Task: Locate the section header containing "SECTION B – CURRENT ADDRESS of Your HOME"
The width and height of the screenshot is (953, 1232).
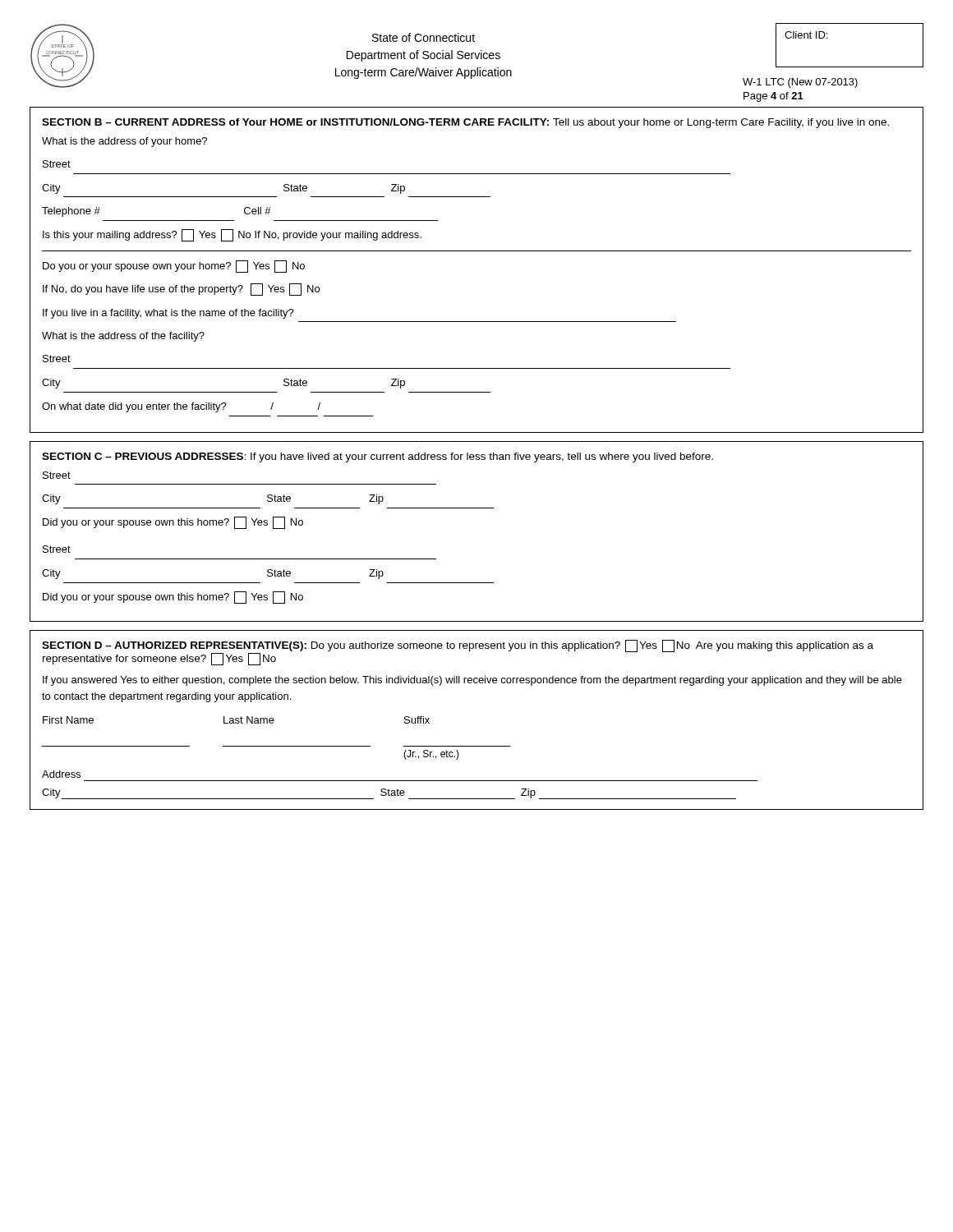Action: click(465, 123)
